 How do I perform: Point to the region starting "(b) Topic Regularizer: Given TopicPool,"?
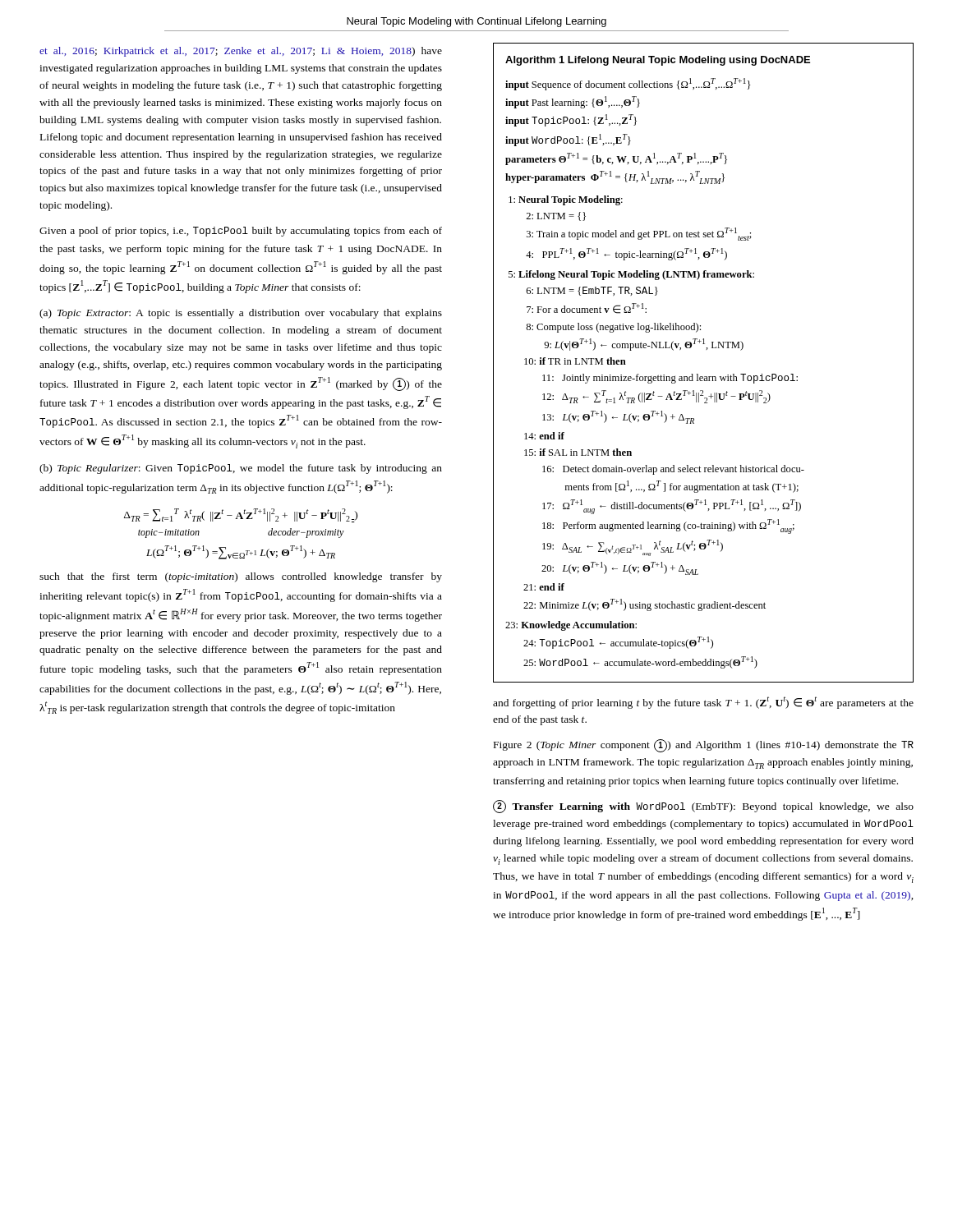tap(241, 479)
